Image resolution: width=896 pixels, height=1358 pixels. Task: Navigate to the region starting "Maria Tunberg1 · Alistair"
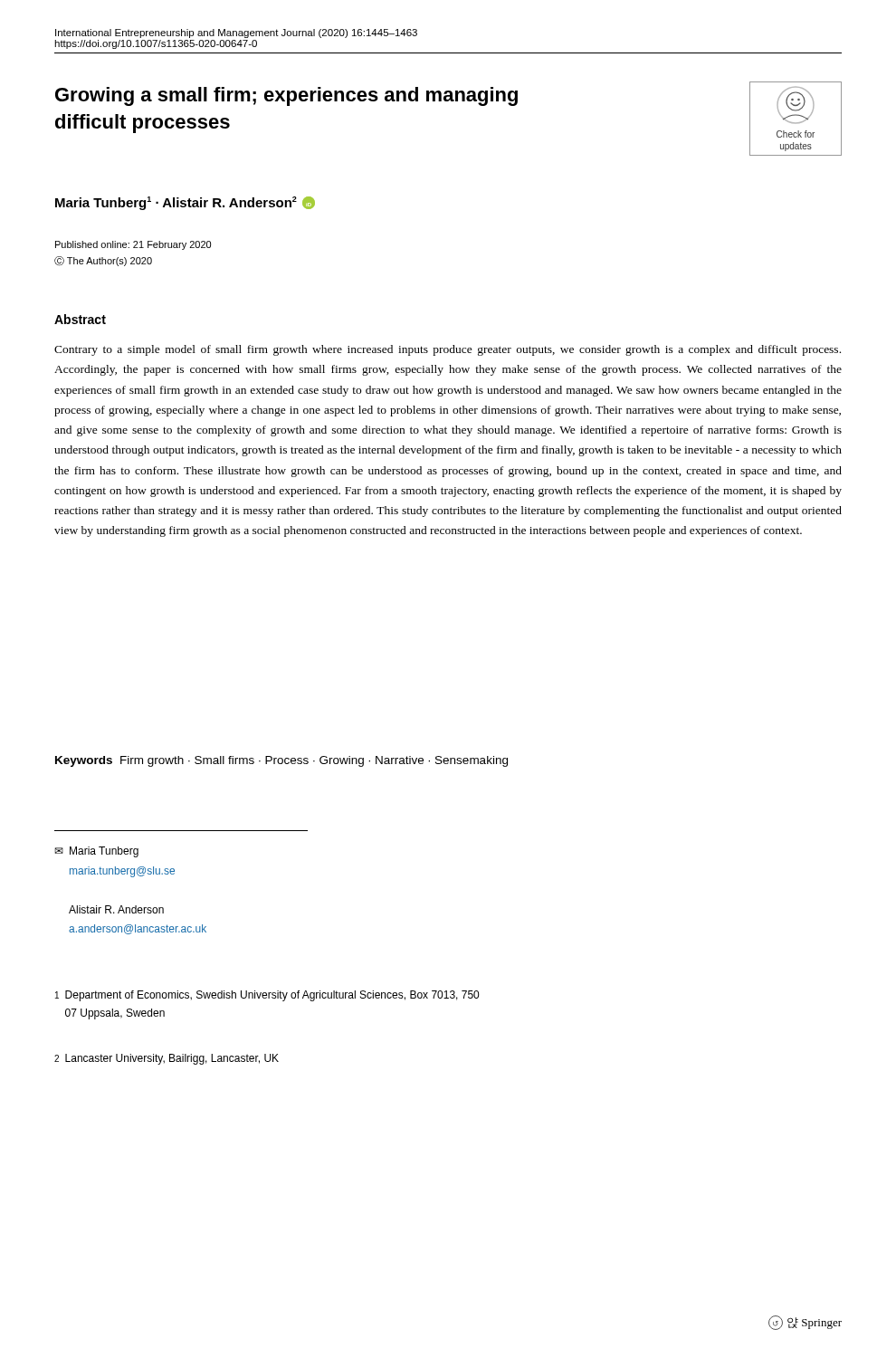[x=185, y=202]
